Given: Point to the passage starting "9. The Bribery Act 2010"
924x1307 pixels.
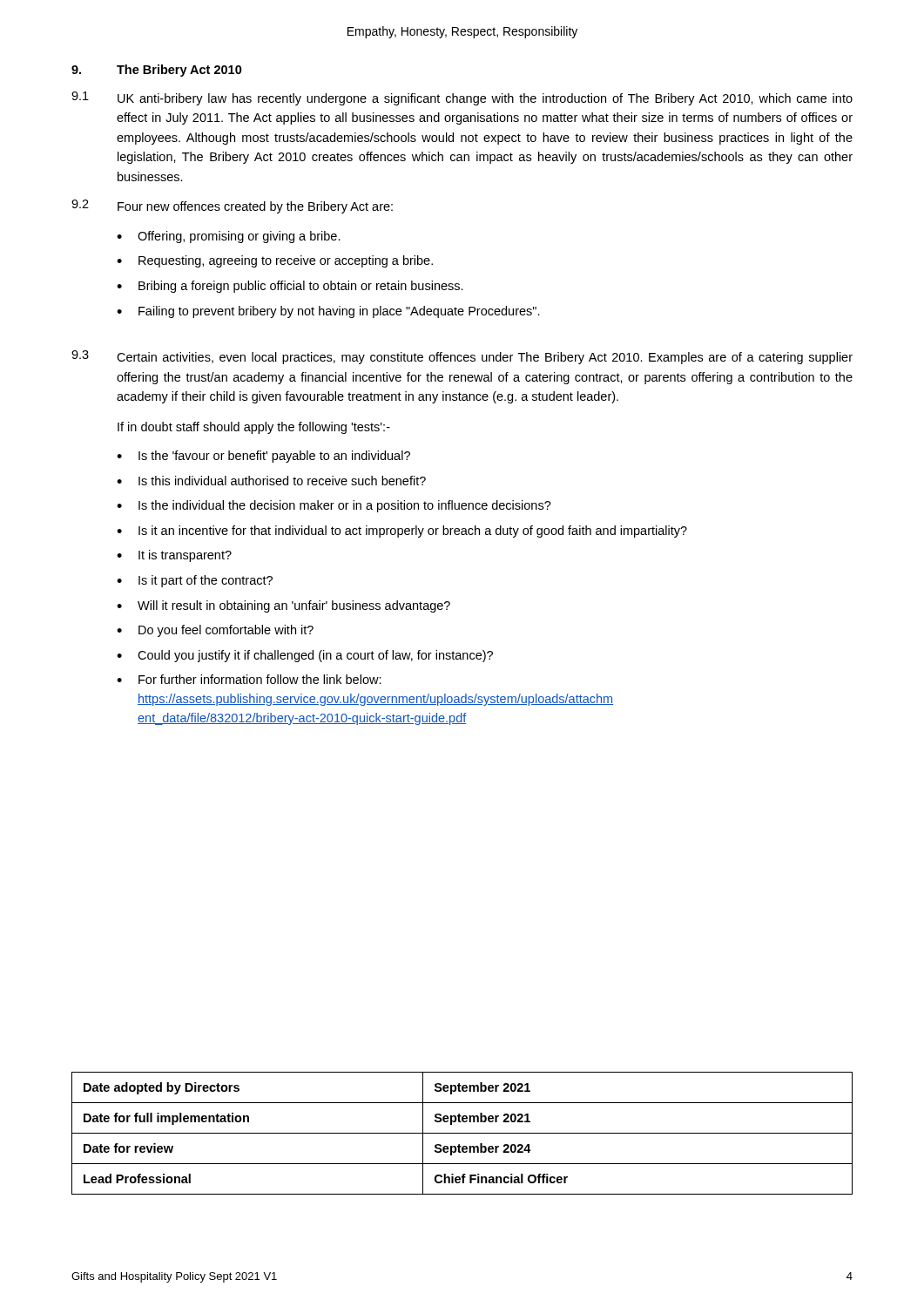Looking at the screenshot, I should (x=157, y=70).
